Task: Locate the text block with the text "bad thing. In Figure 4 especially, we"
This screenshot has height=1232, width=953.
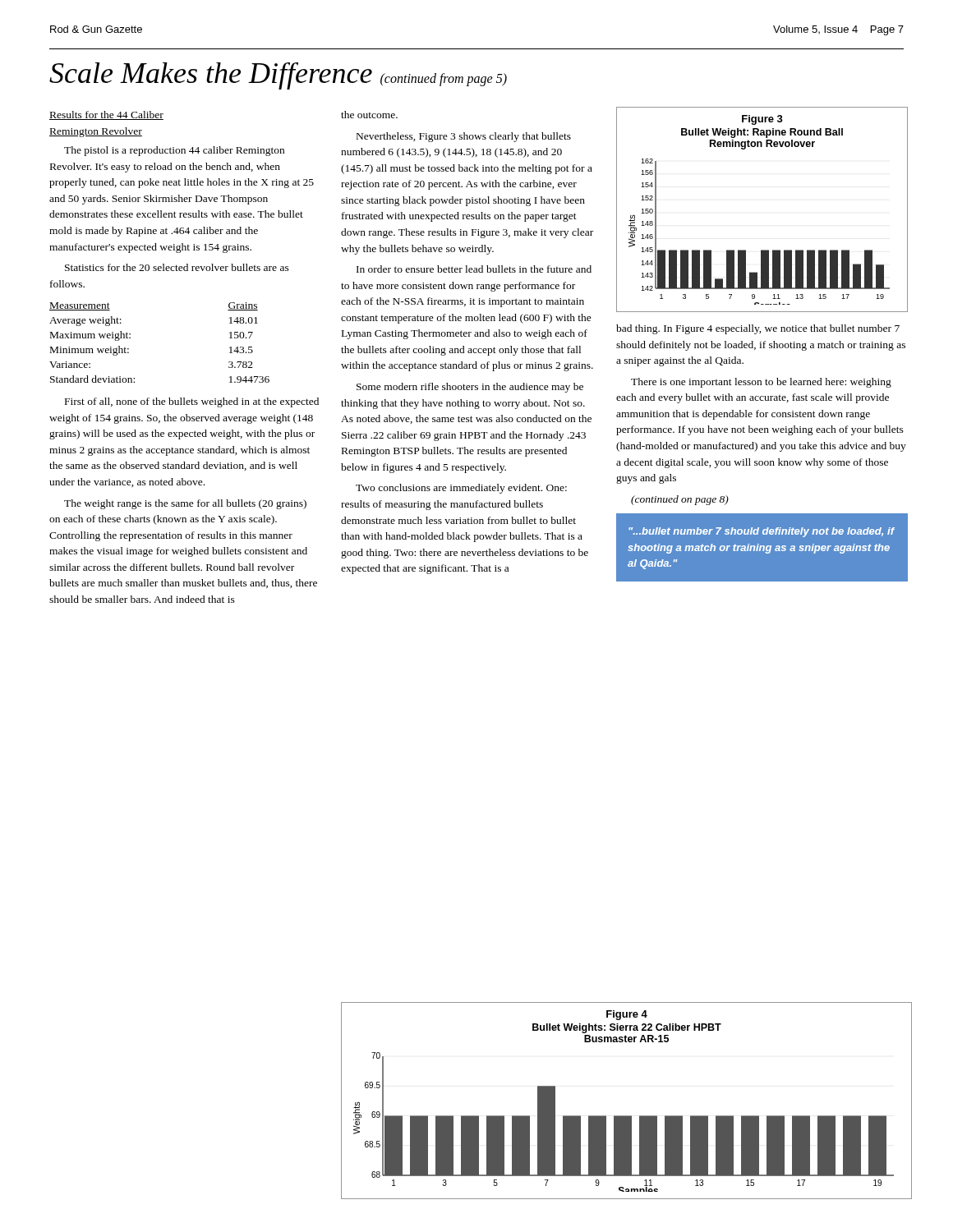Action: click(762, 344)
